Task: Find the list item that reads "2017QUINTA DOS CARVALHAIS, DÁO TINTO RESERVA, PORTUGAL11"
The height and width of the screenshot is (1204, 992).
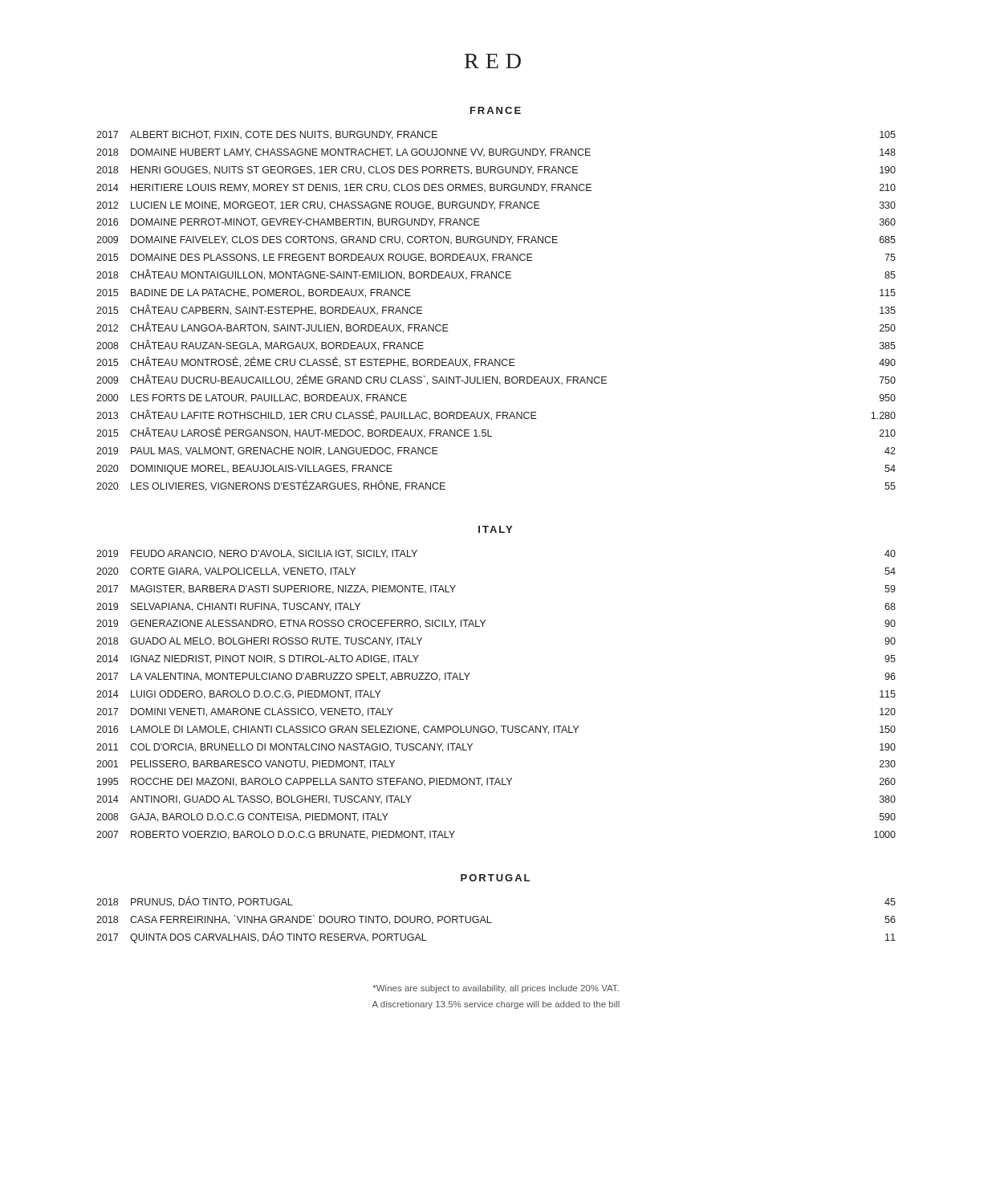Action: (264, 937)
